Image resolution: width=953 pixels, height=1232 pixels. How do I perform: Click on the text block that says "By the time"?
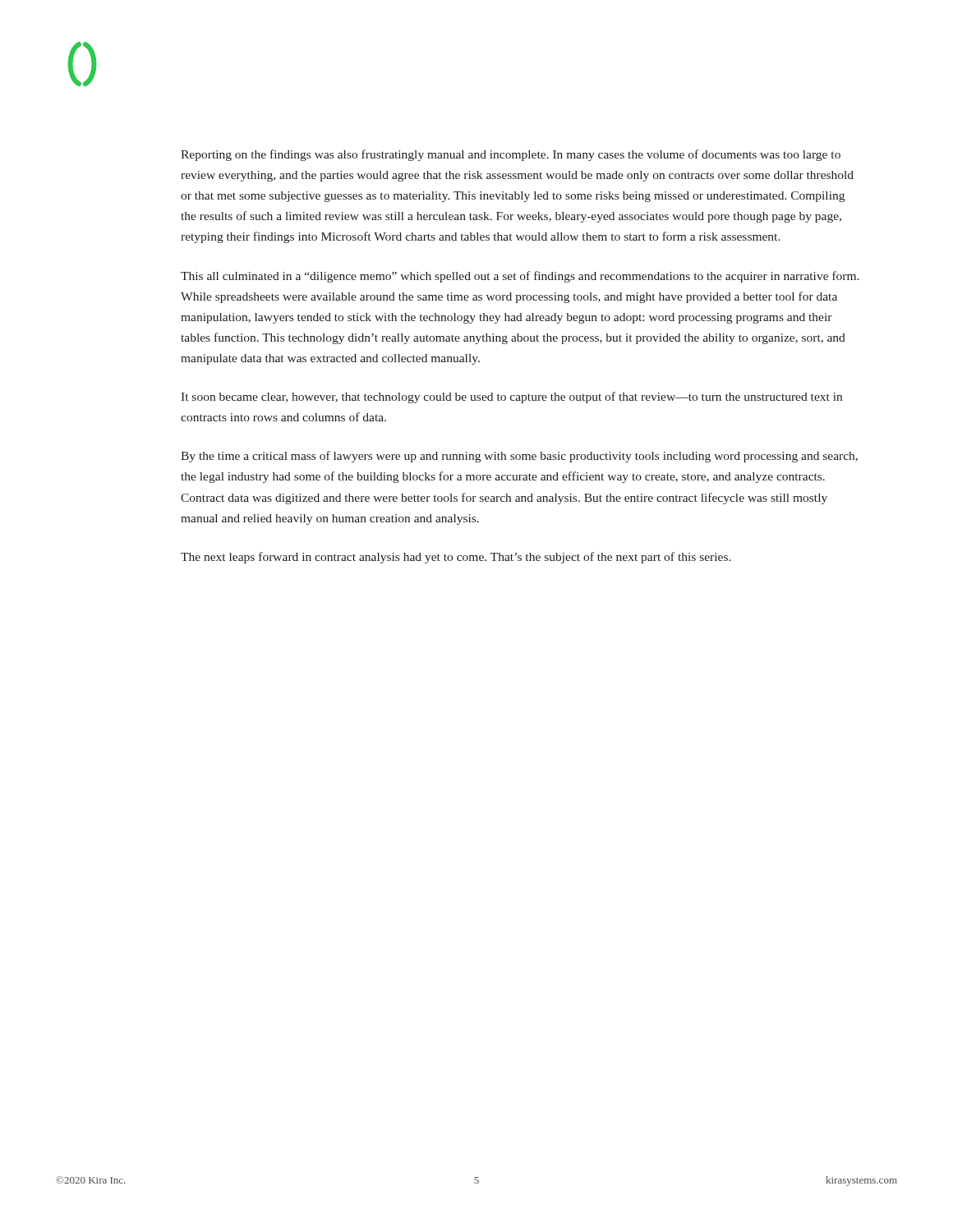tap(520, 487)
